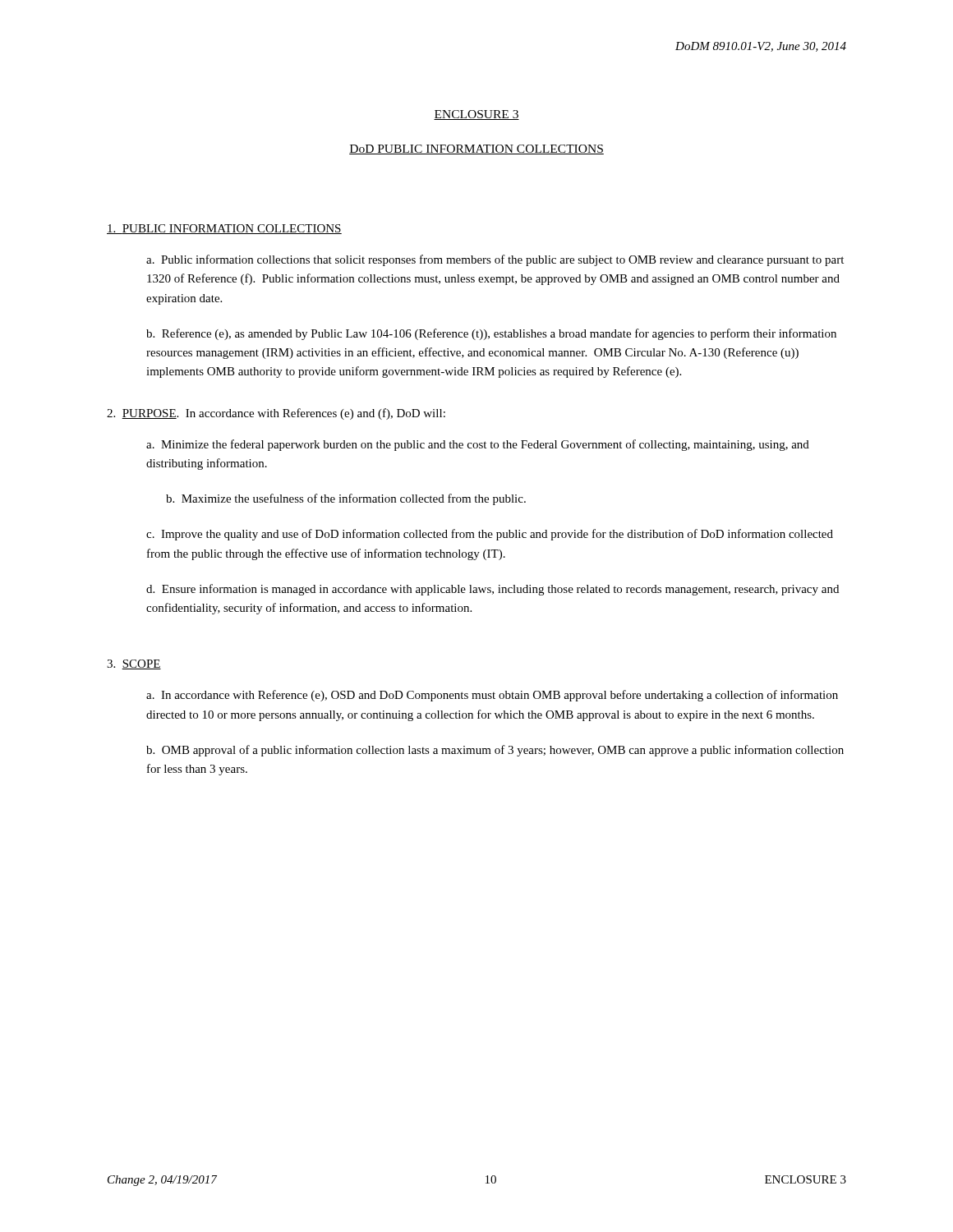Screen dimensions: 1232x953
Task: Locate the block of text that opens with "a. Minimize the federal paperwork burden on"
Action: [478, 453]
